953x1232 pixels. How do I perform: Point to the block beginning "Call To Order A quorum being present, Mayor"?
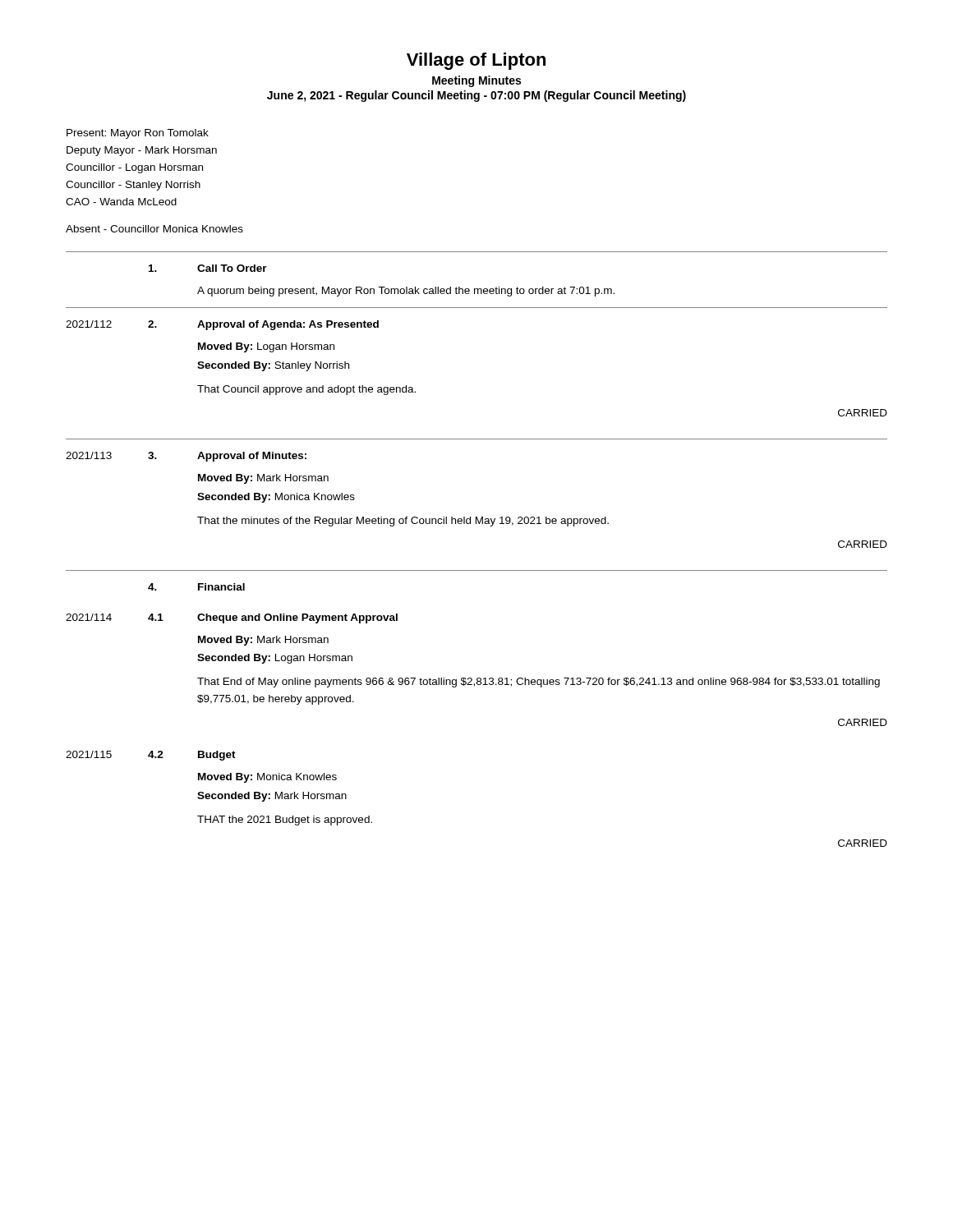tap(476, 280)
